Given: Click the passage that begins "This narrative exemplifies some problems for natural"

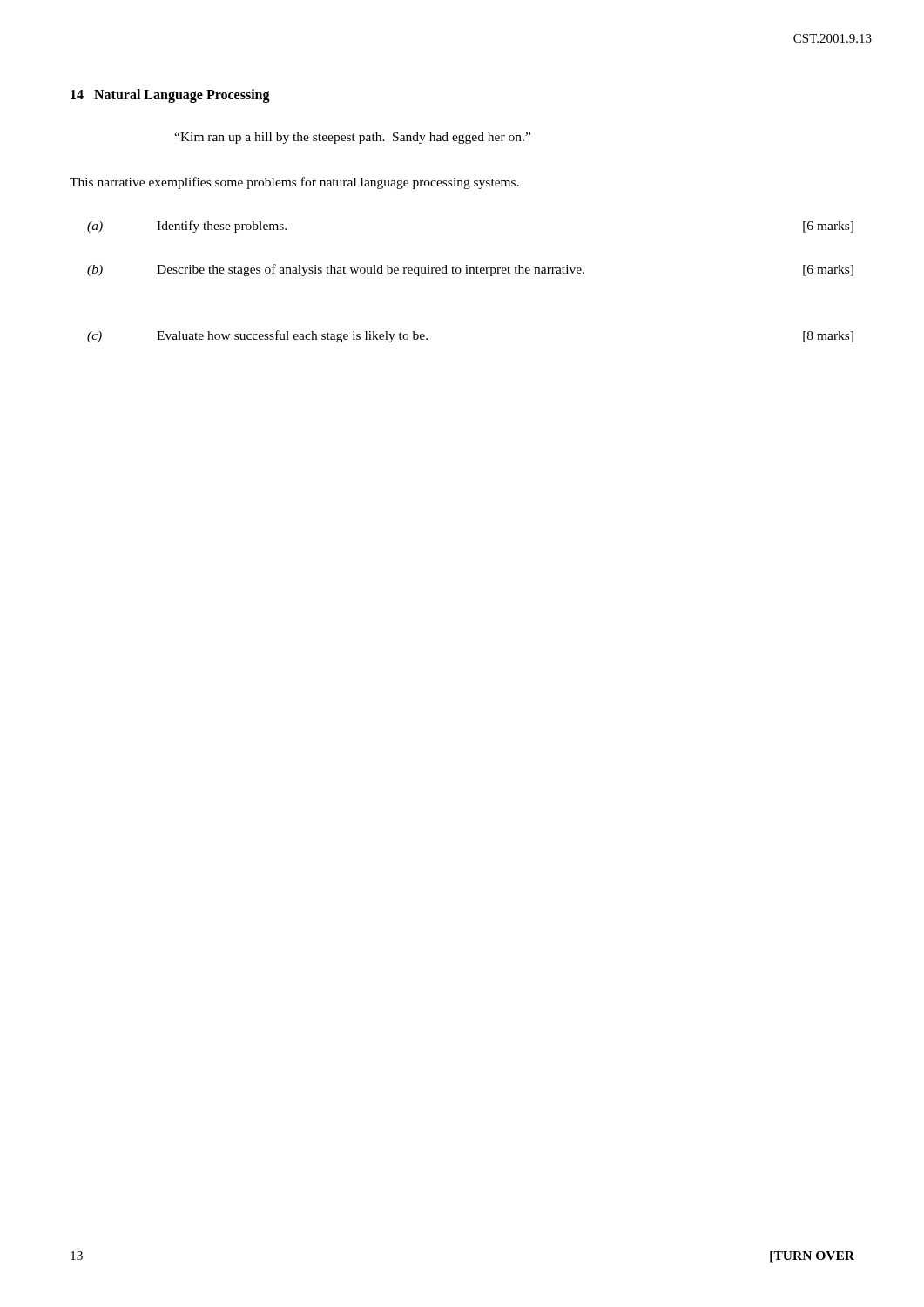Looking at the screenshot, I should point(295,182).
